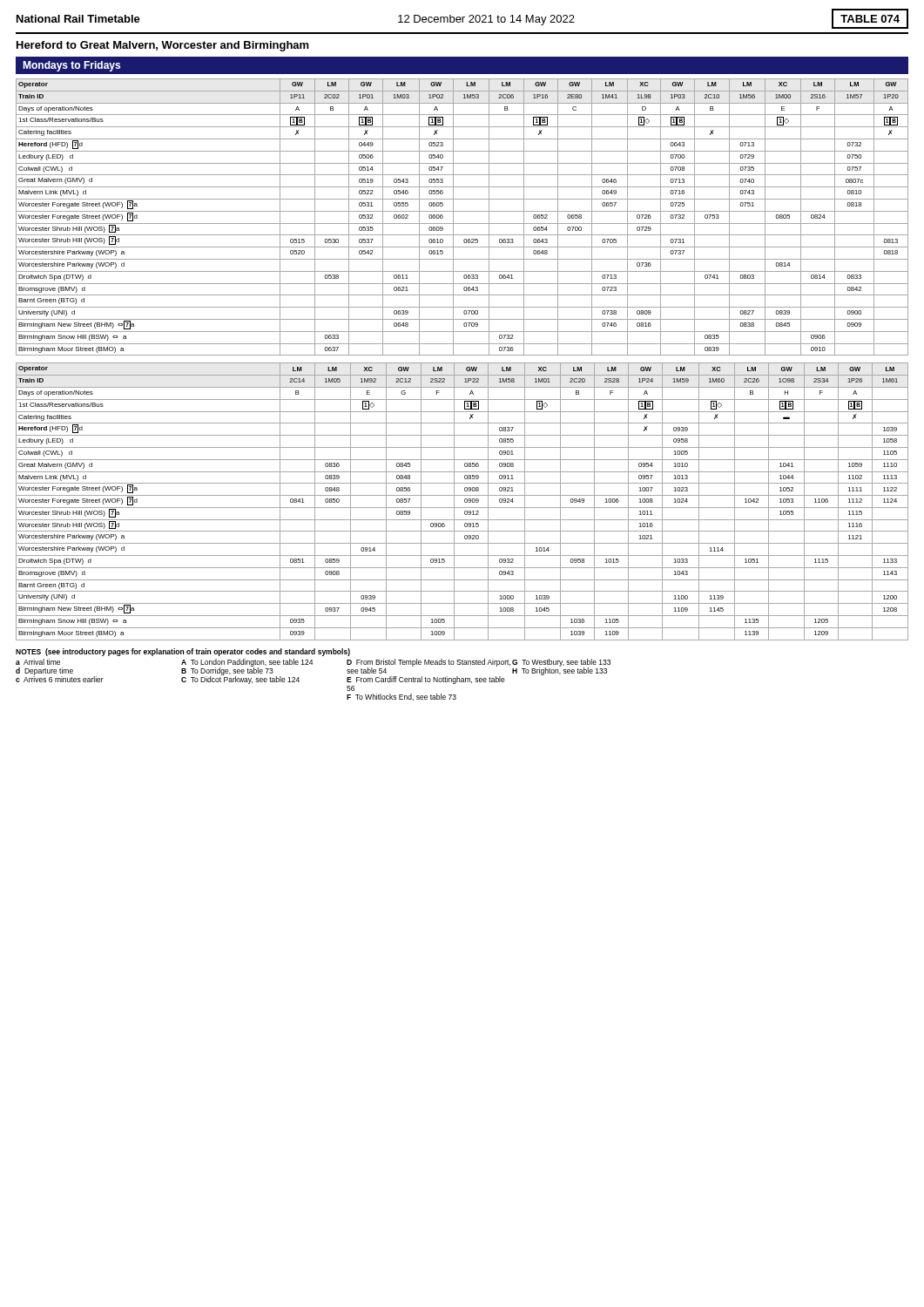Viewport: 924px width, 1307px height.
Task: Where is the passage that starts "H To Brighton,"?
Action: point(560,671)
